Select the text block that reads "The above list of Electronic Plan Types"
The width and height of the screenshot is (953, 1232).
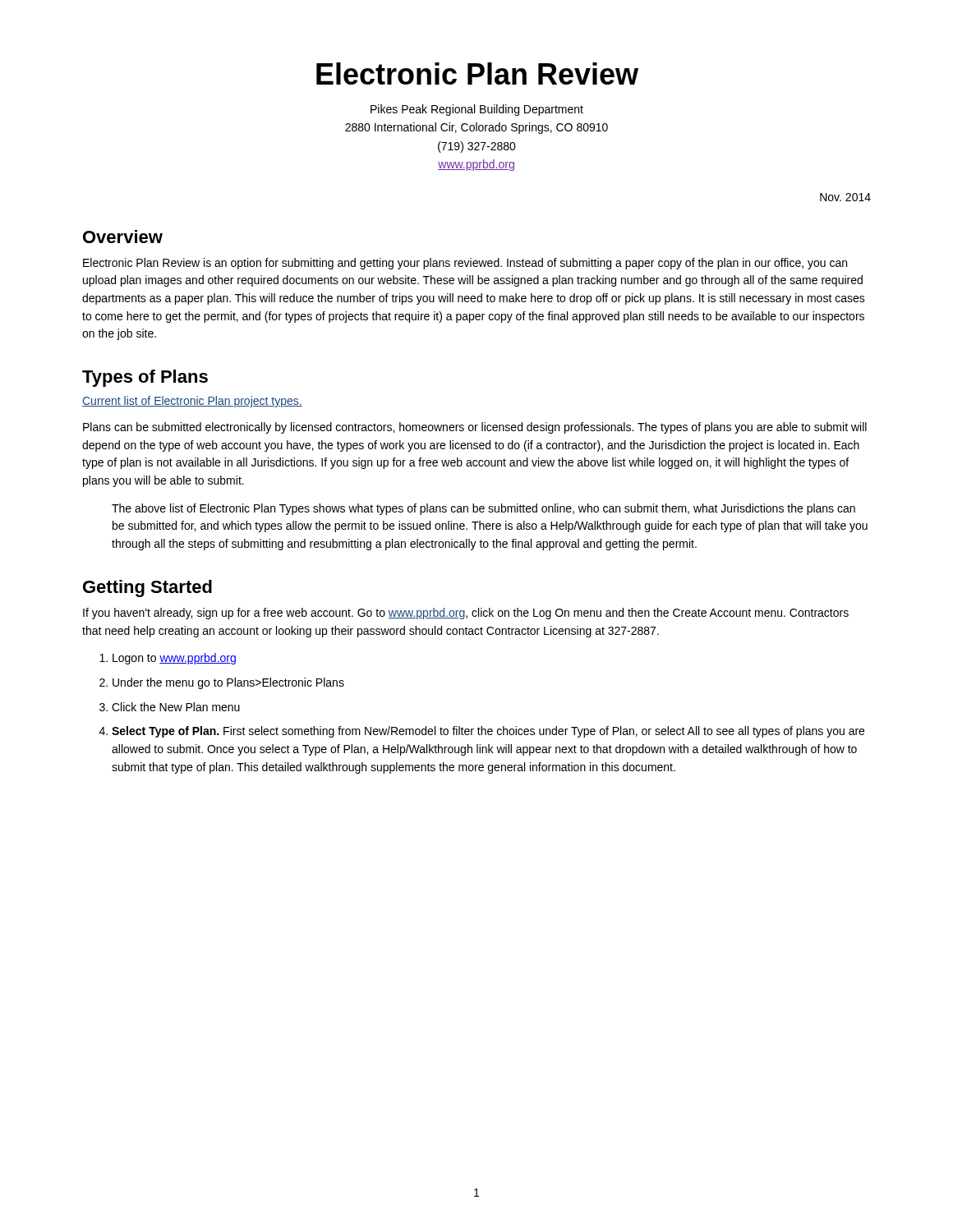point(490,526)
